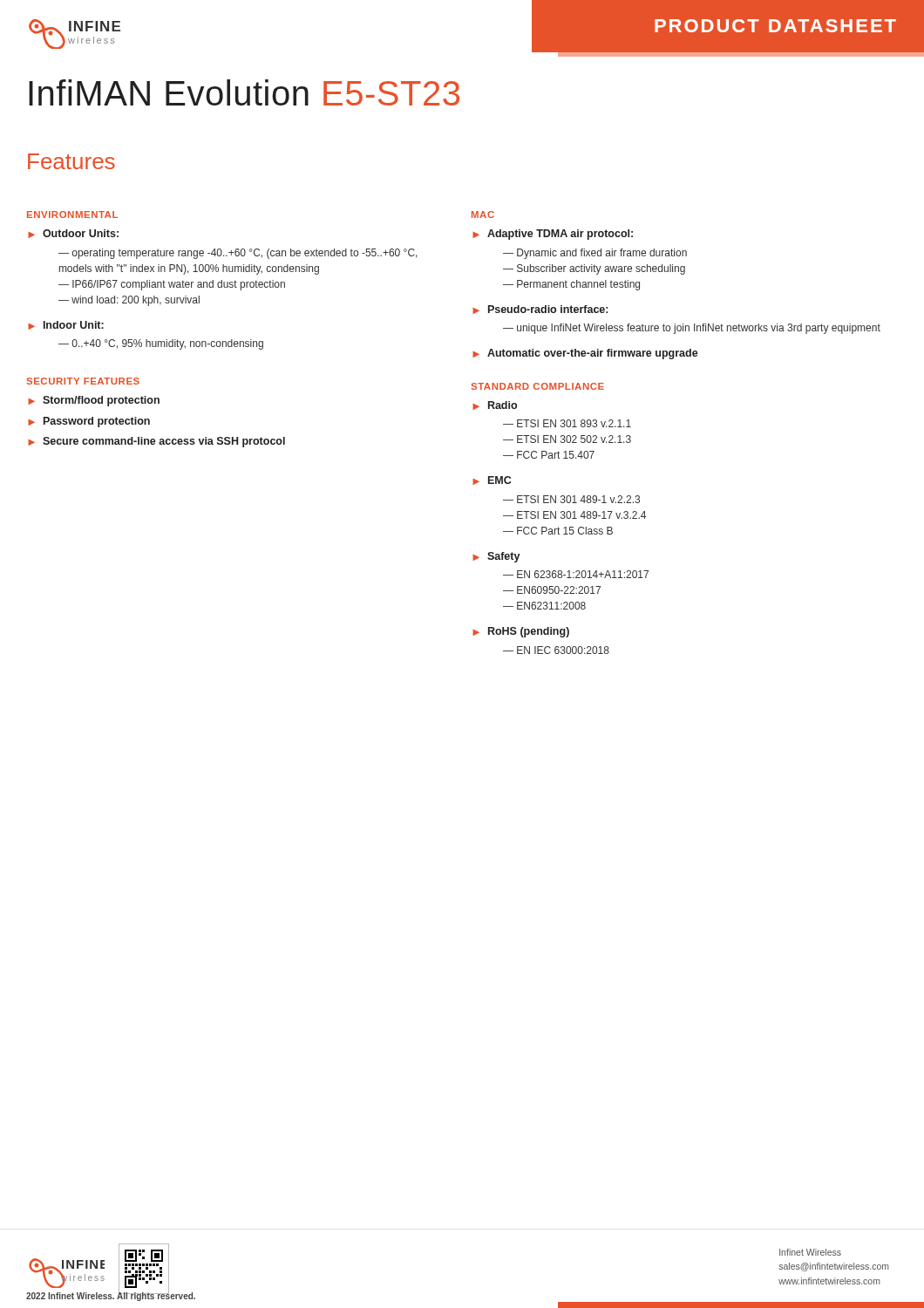Image resolution: width=924 pixels, height=1308 pixels.
Task: Click on the passage starting "SECURITY FEATURES"
Action: coord(83,381)
